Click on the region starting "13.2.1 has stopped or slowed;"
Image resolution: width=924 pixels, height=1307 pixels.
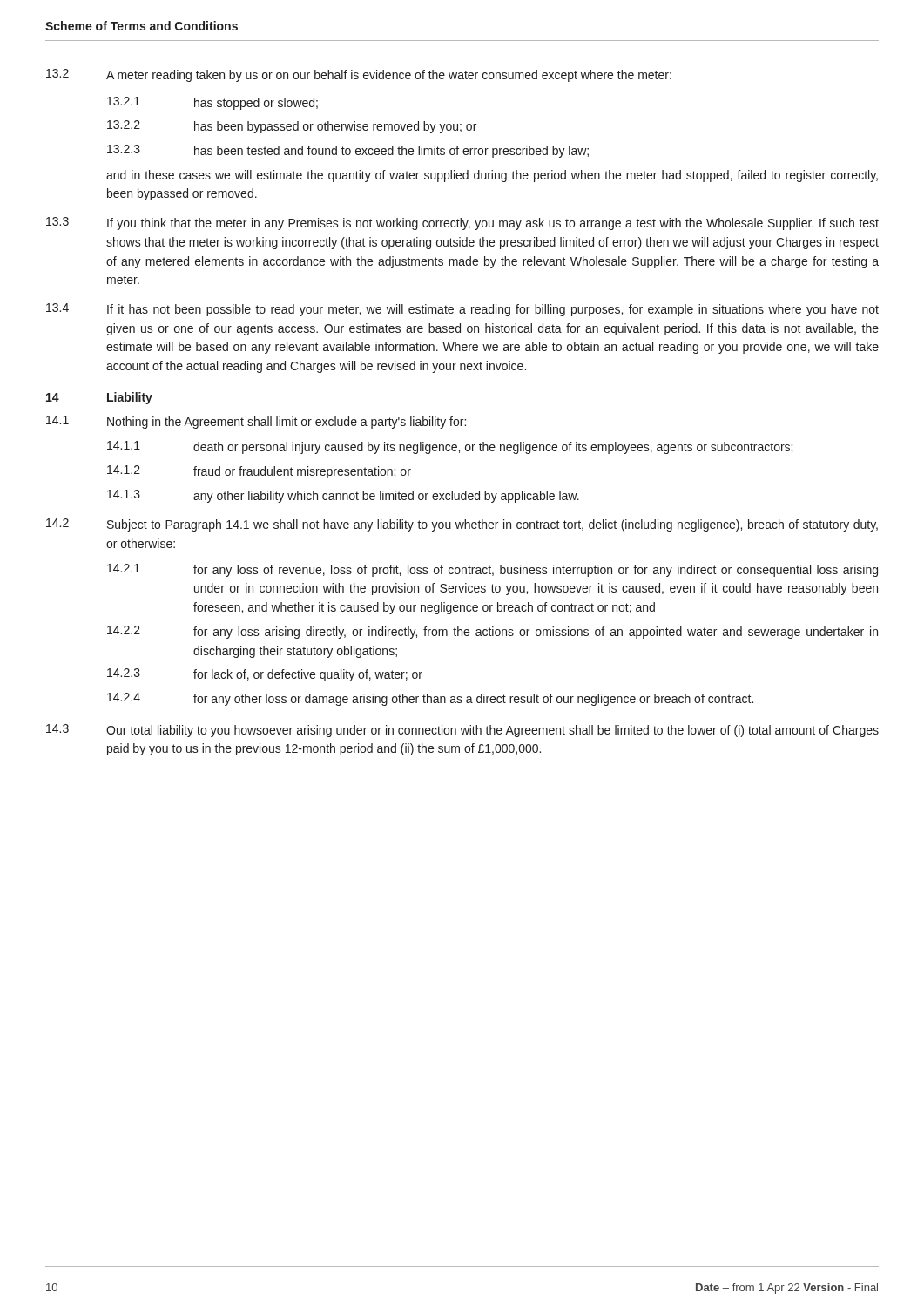pyautogui.click(x=212, y=103)
